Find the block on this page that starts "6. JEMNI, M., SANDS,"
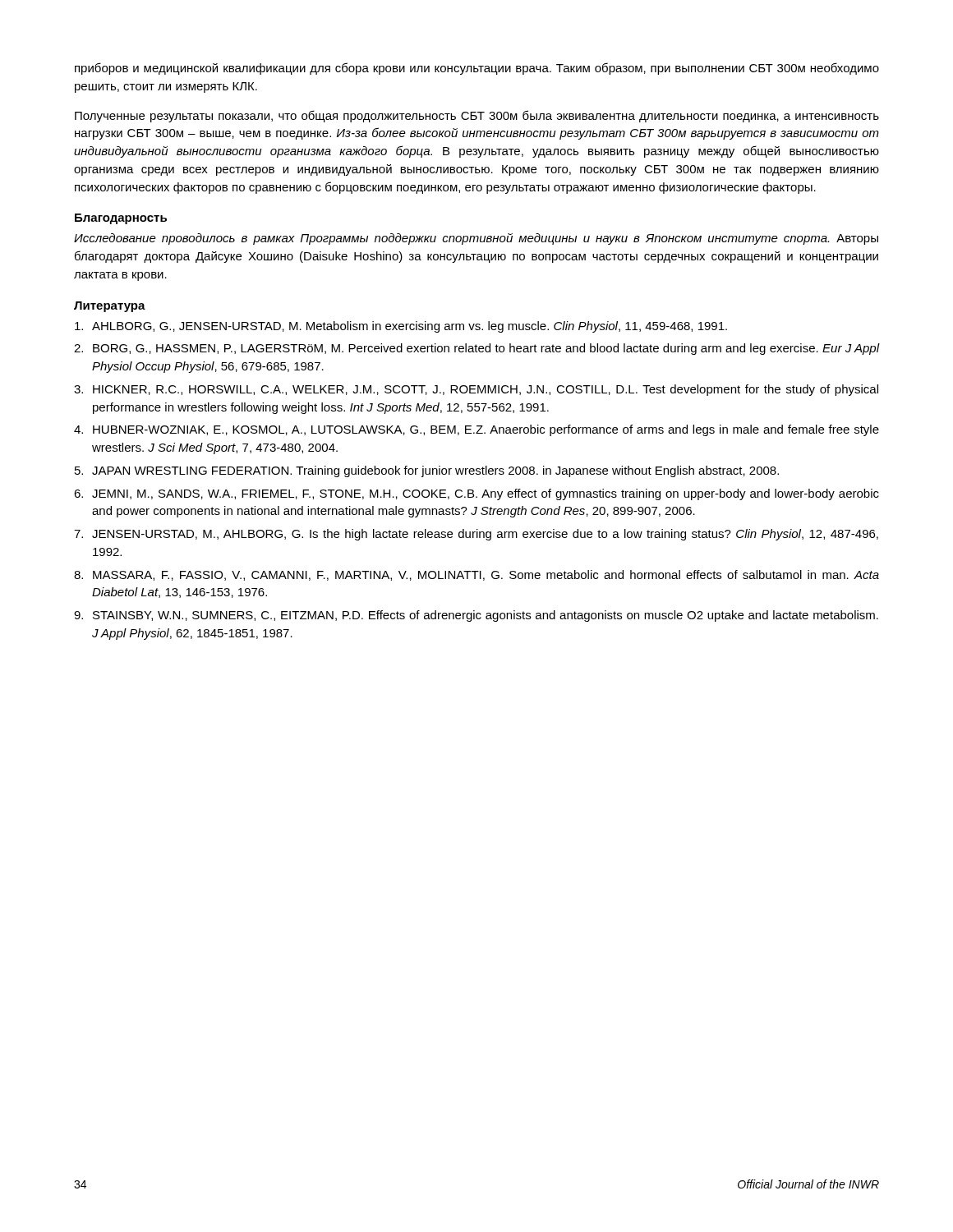The height and width of the screenshot is (1232, 953). click(x=476, y=502)
